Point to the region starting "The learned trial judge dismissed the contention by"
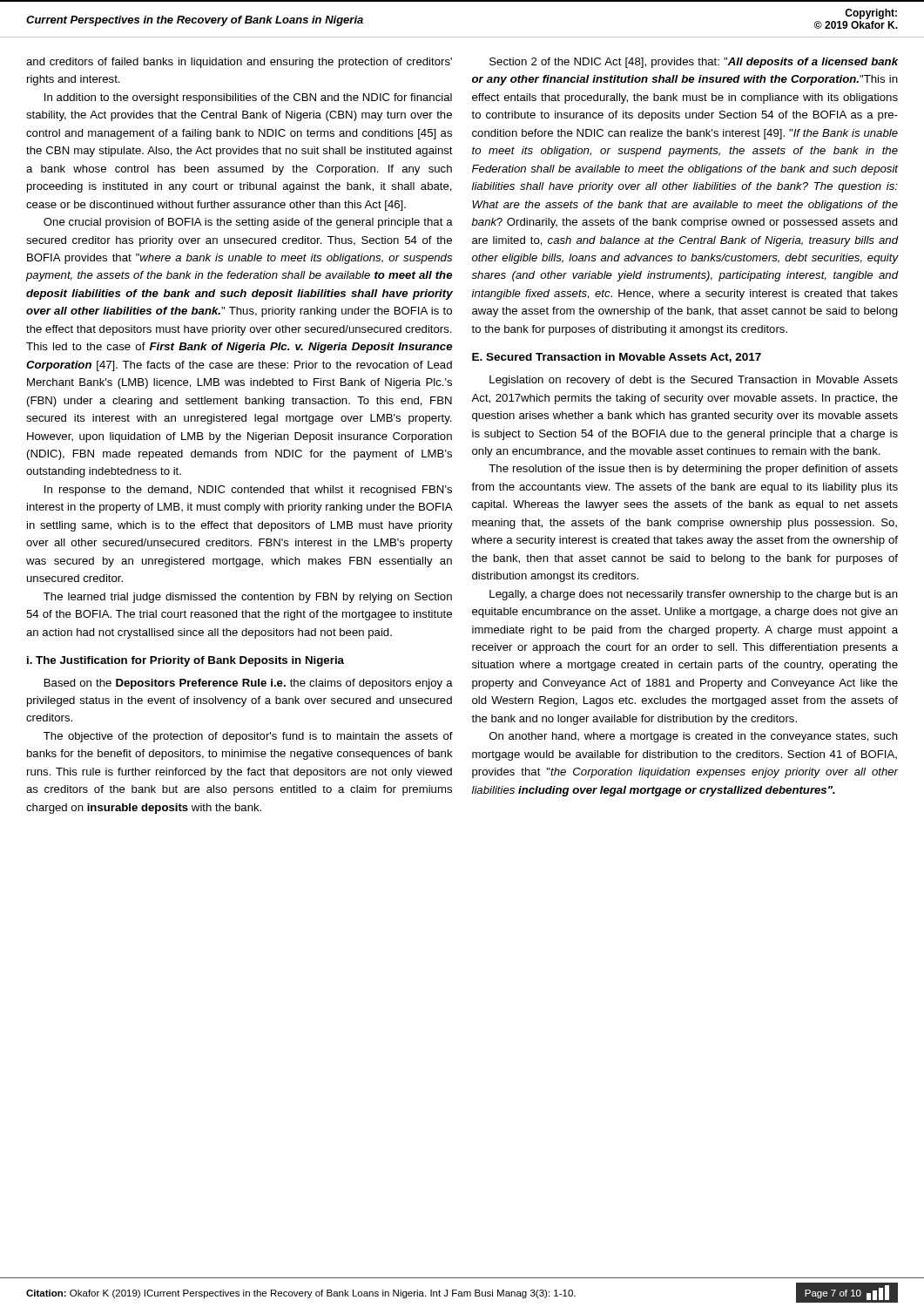This screenshot has width=924, height=1307. [239, 614]
